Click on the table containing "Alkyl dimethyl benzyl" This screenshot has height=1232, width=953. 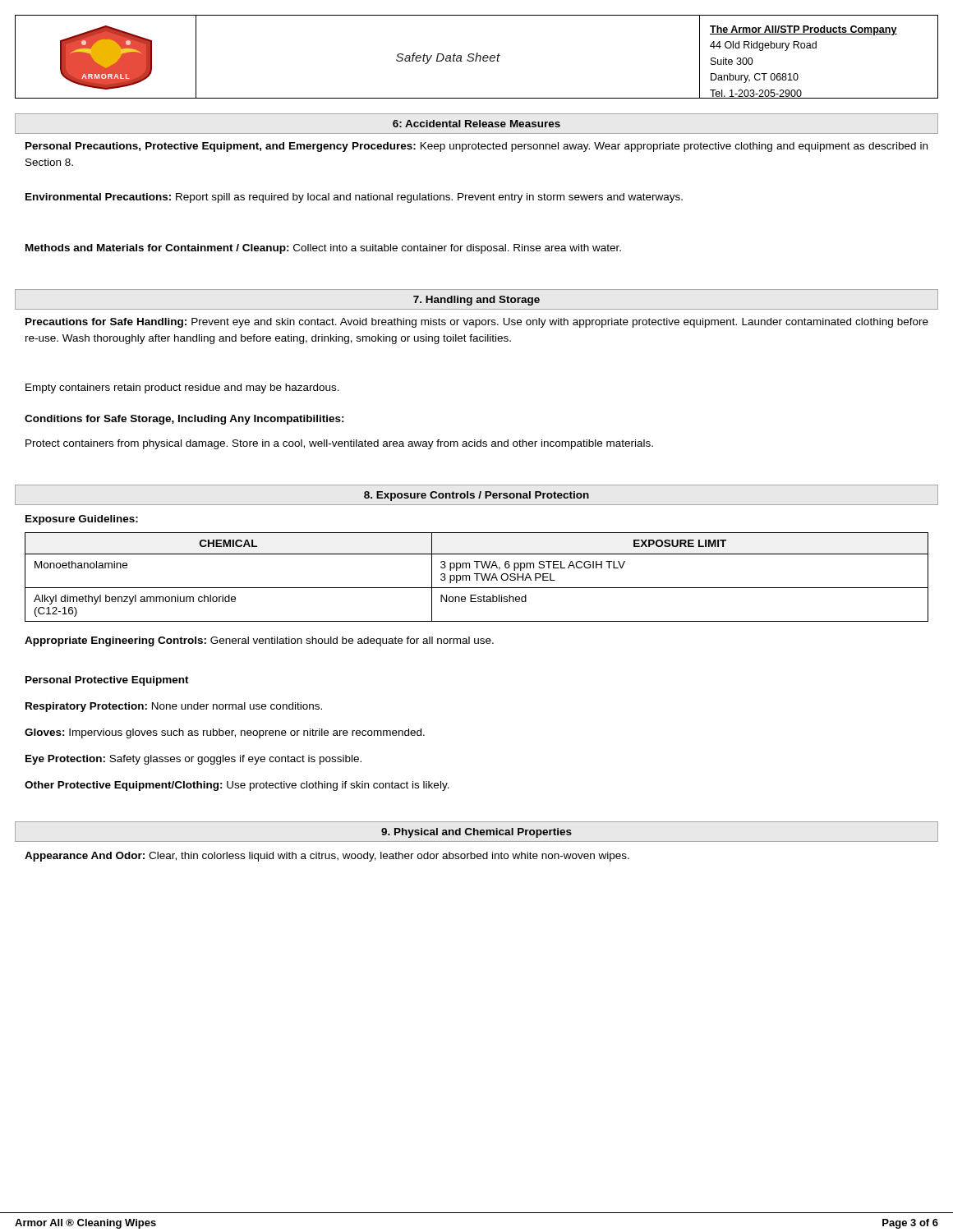(x=476, y=577)
